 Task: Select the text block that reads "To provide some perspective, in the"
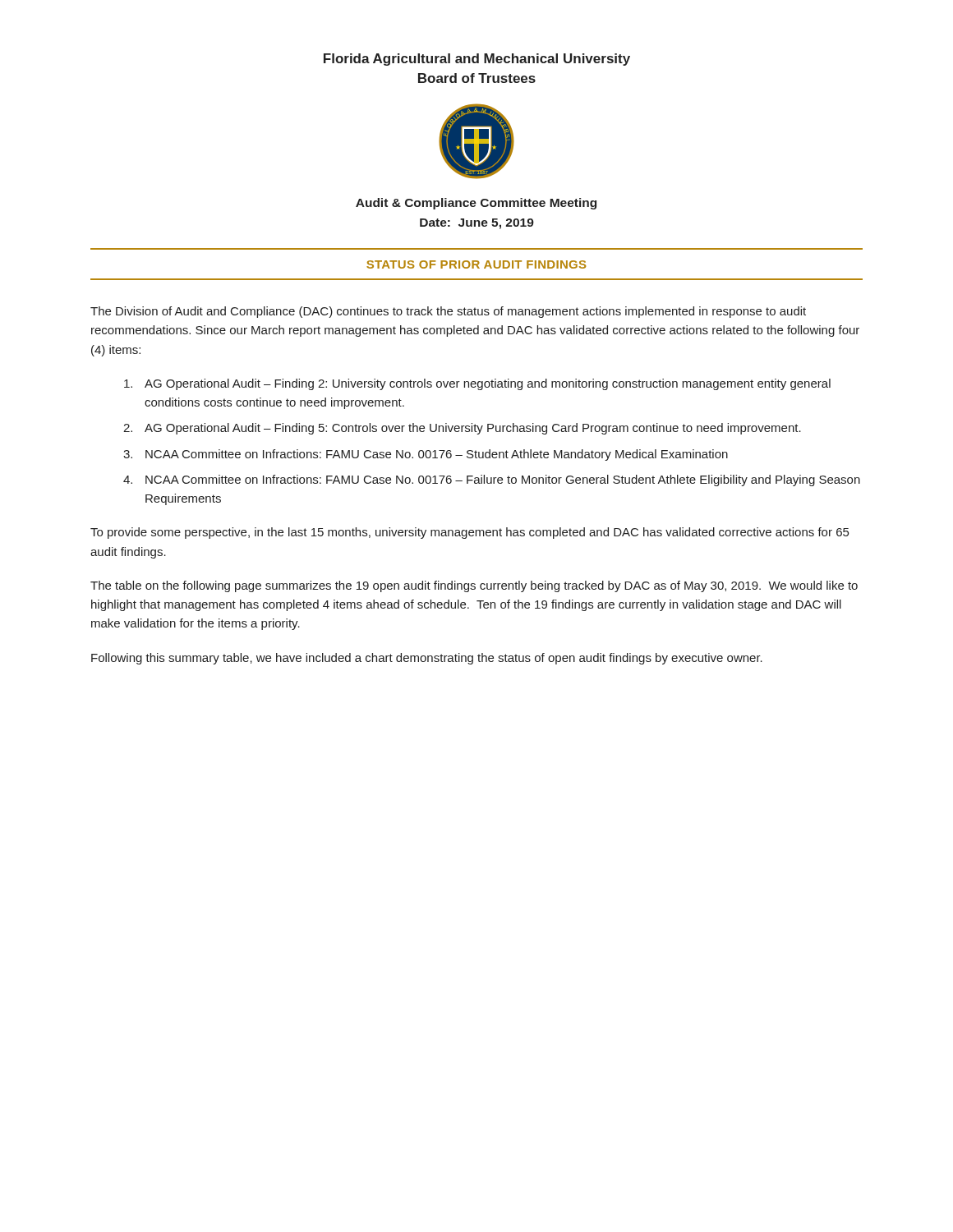(x=470, y=542)
